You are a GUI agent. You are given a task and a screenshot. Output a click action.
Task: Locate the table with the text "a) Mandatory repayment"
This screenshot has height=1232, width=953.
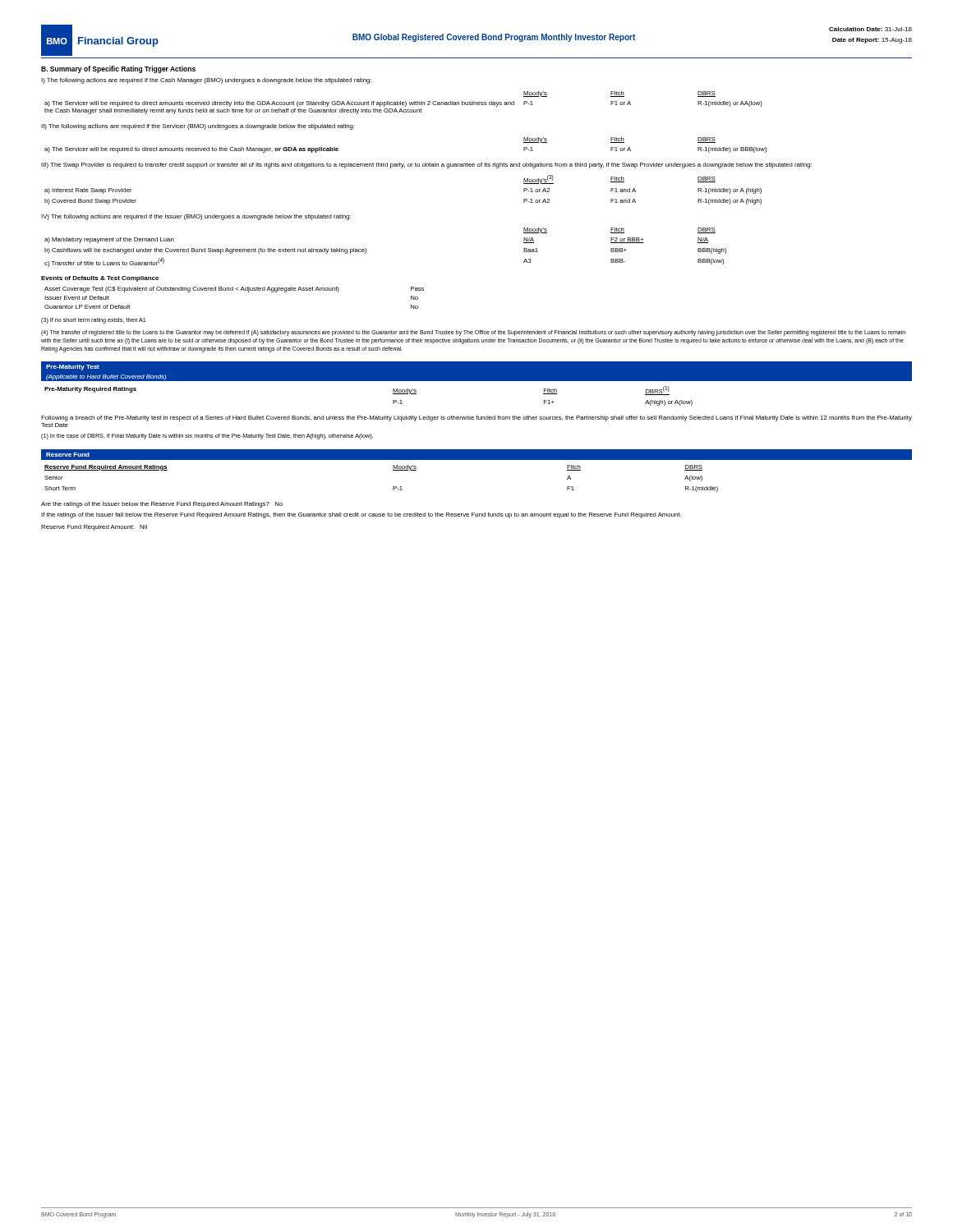coord(476,246)
